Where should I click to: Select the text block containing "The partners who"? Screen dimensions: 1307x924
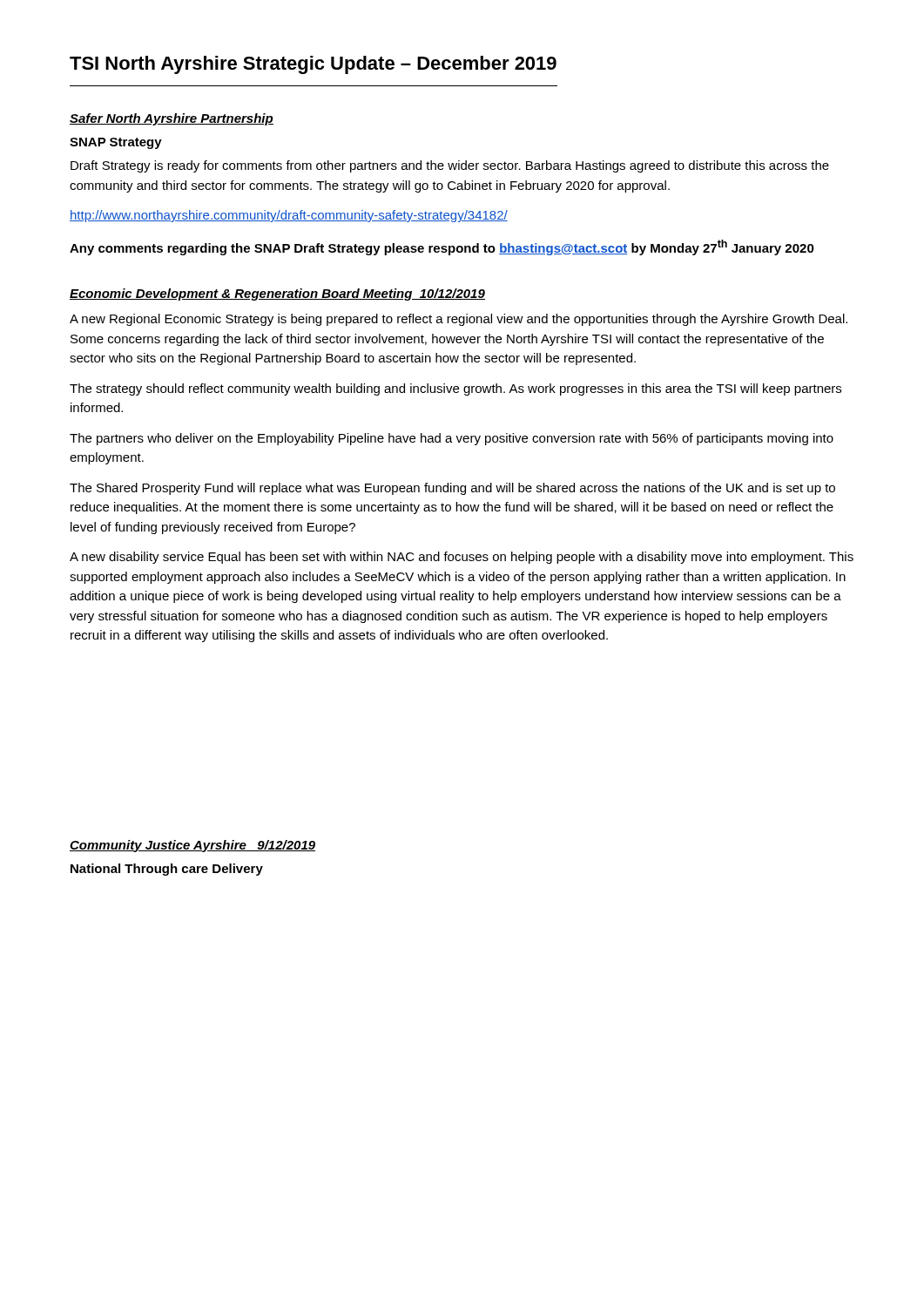point(462,448)
